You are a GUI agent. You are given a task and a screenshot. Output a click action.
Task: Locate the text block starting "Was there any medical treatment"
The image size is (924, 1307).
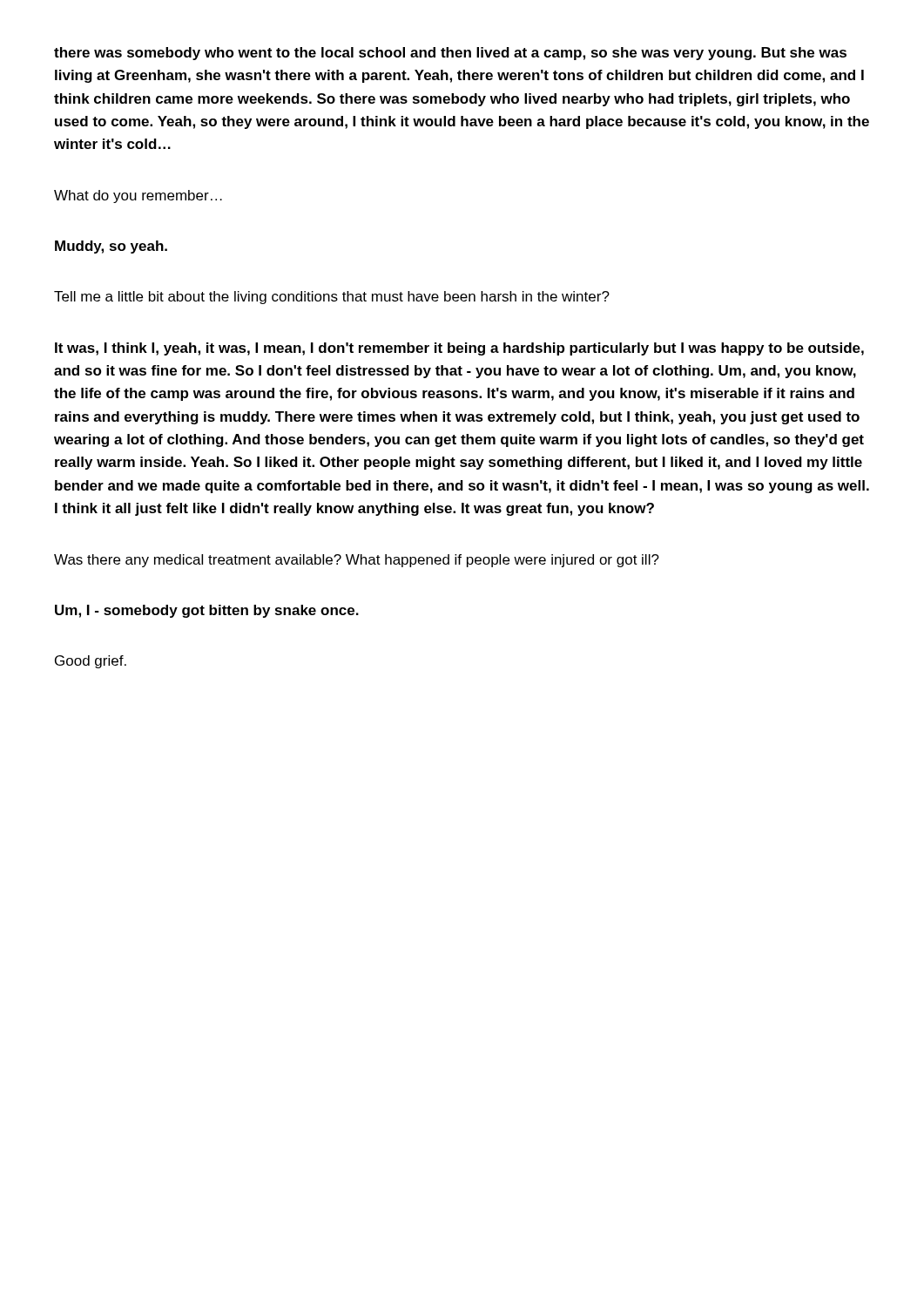pos(462,560)
